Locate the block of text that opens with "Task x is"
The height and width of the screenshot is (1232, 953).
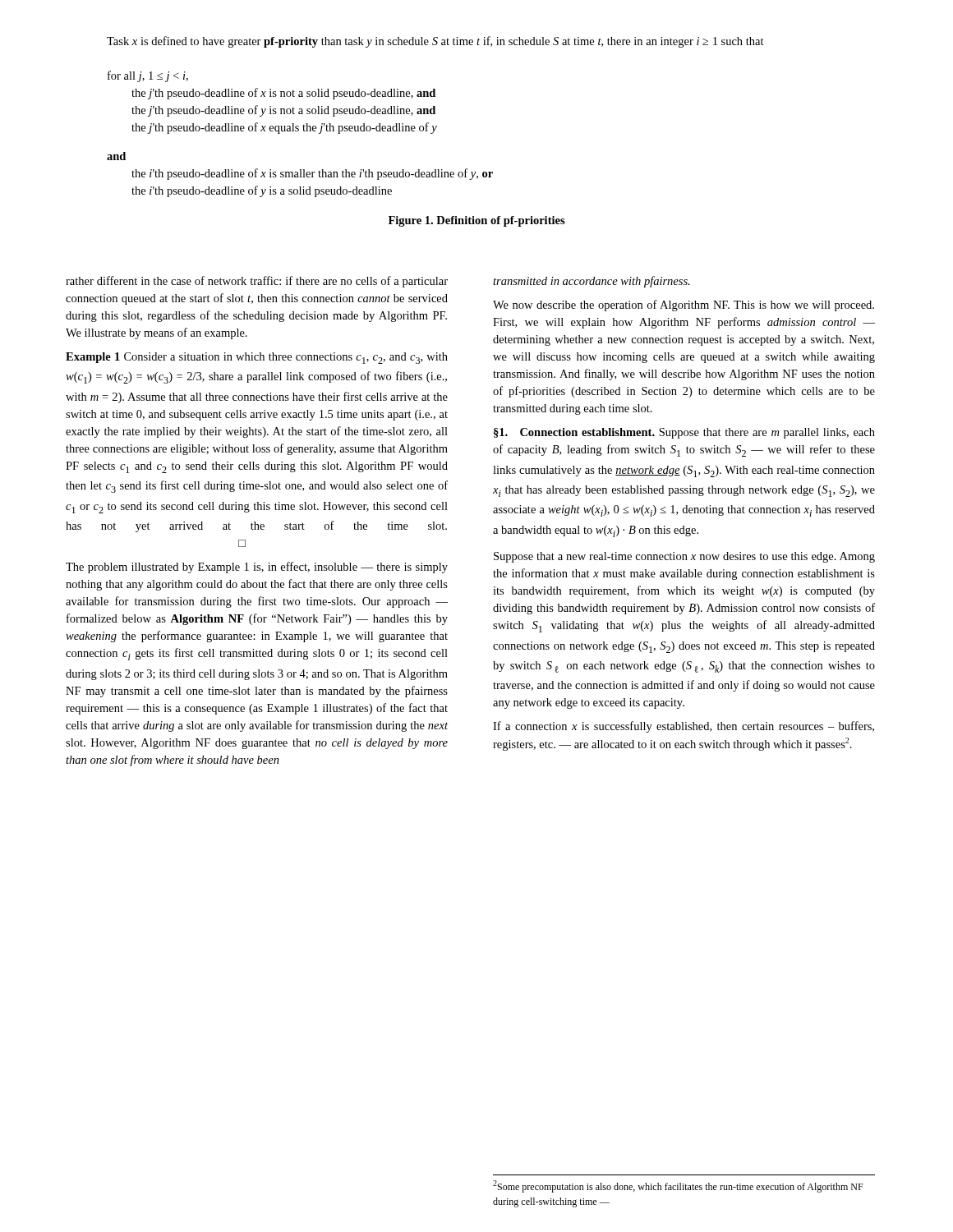[476, 42]
